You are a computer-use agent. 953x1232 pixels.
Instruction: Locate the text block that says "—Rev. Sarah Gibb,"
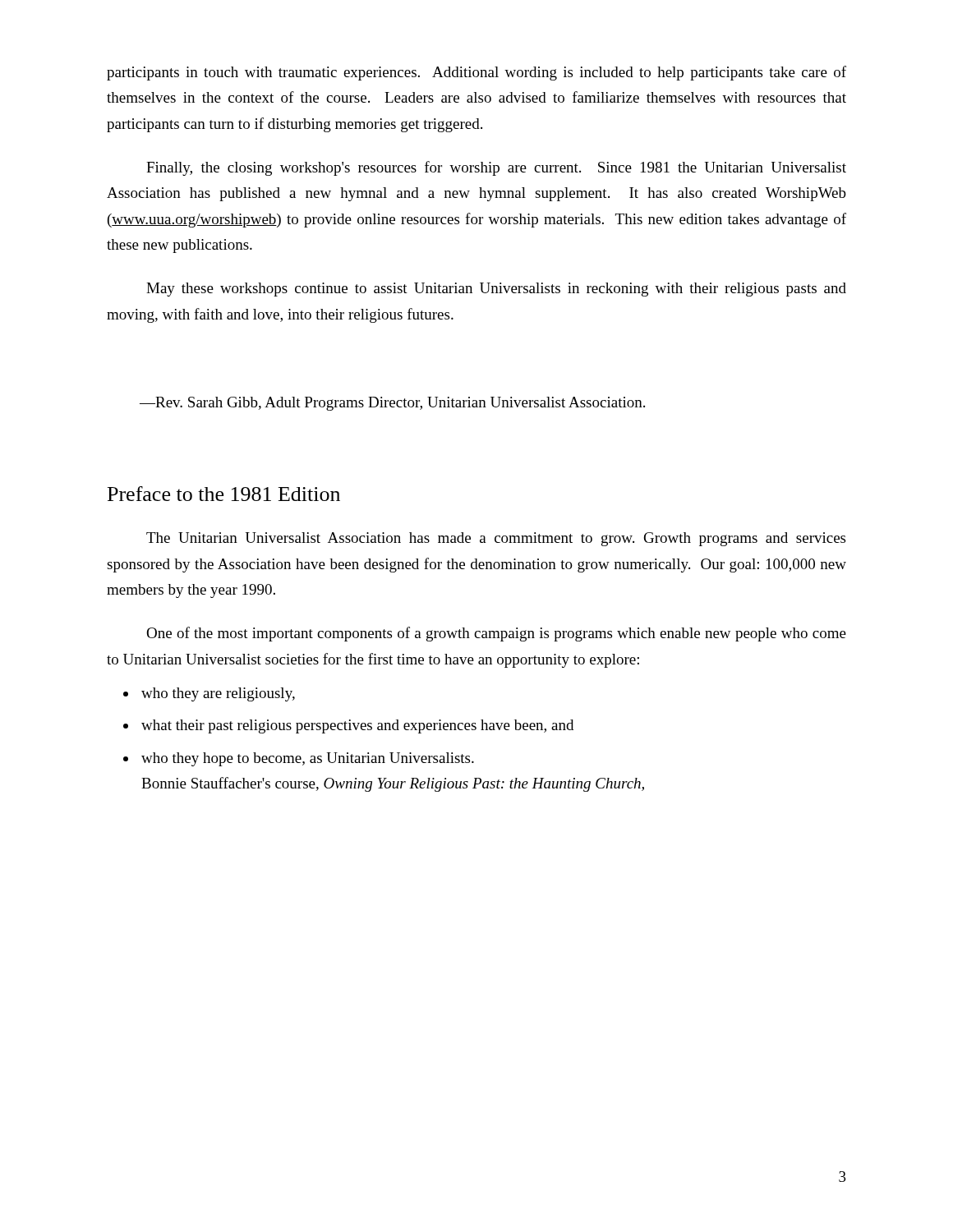tap(493, 402)
